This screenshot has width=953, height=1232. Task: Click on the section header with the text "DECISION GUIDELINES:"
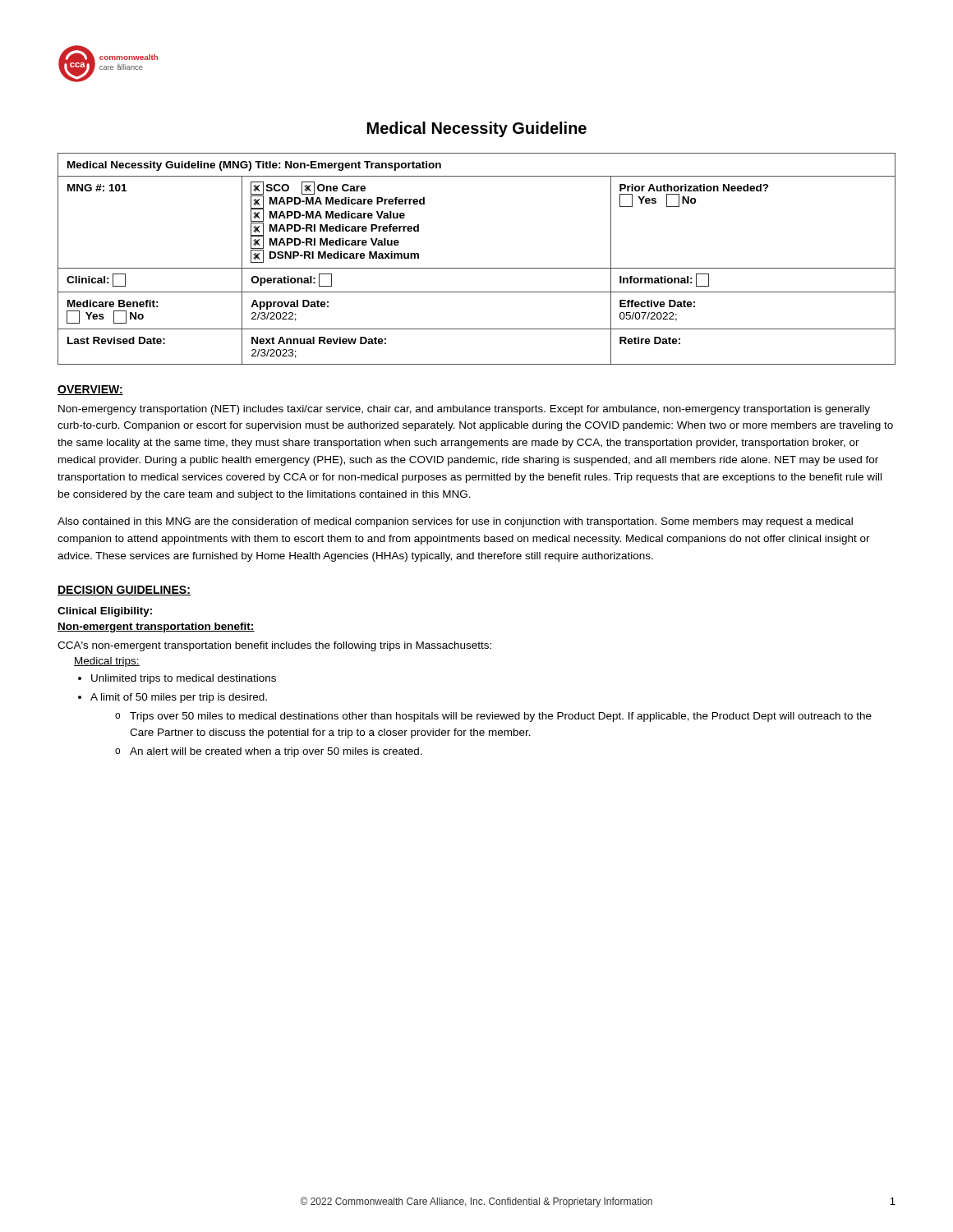point(124,590)
